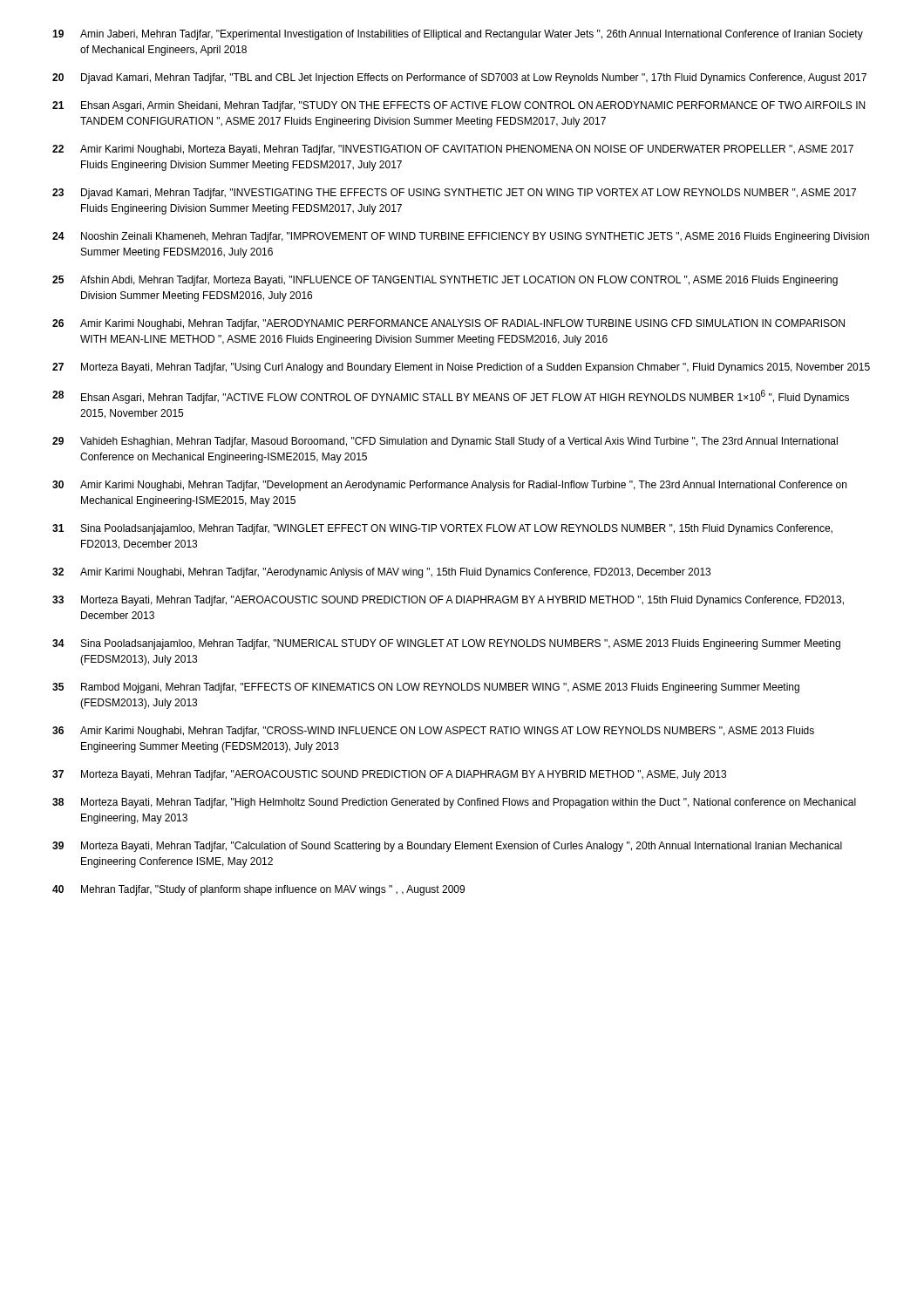Click on the list item that says "38 Morteza Bayati, Mehran Tadjfar, "High Helmholtz"

[x=462, y=810]
